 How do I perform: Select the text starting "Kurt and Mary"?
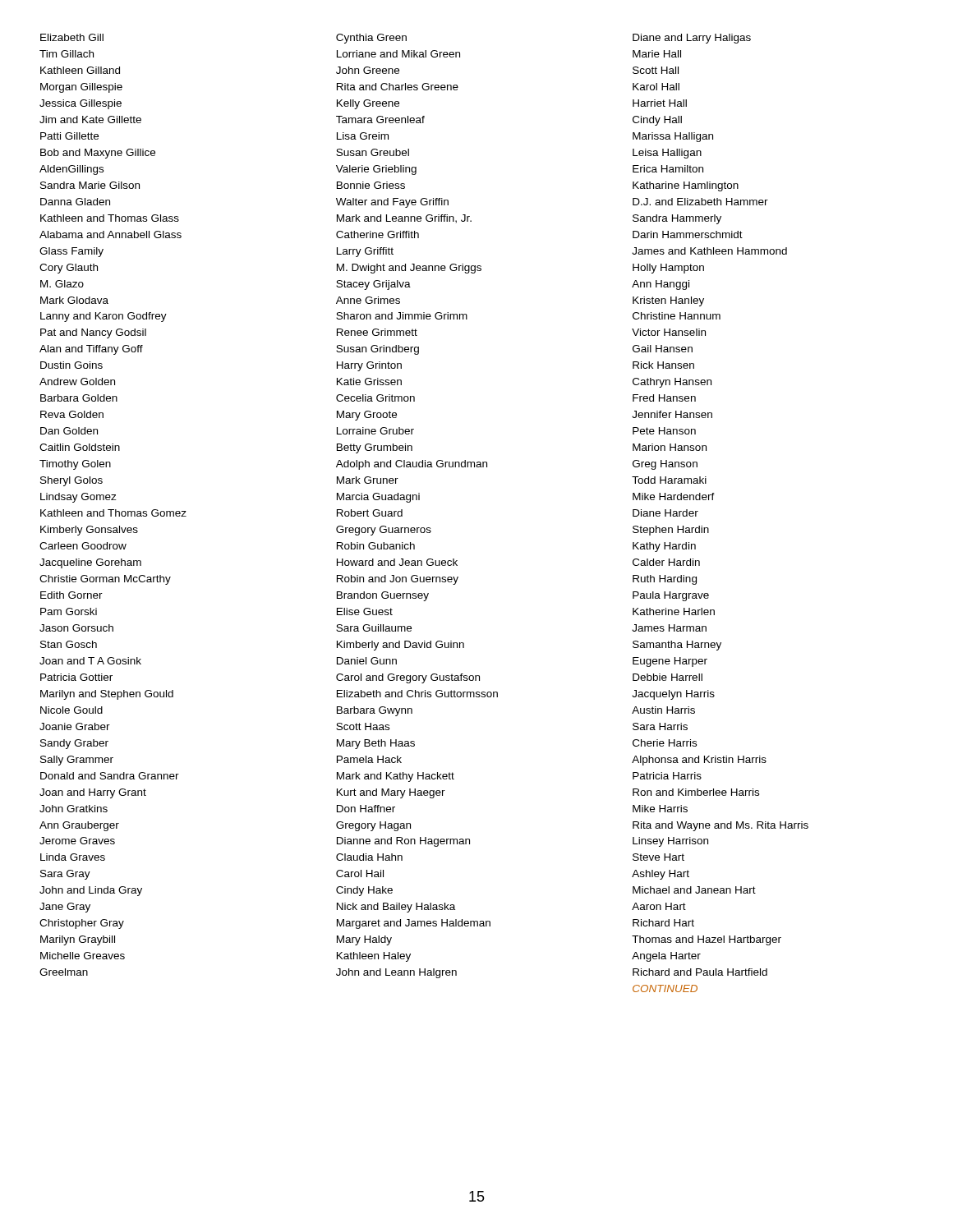coord(390,792)
